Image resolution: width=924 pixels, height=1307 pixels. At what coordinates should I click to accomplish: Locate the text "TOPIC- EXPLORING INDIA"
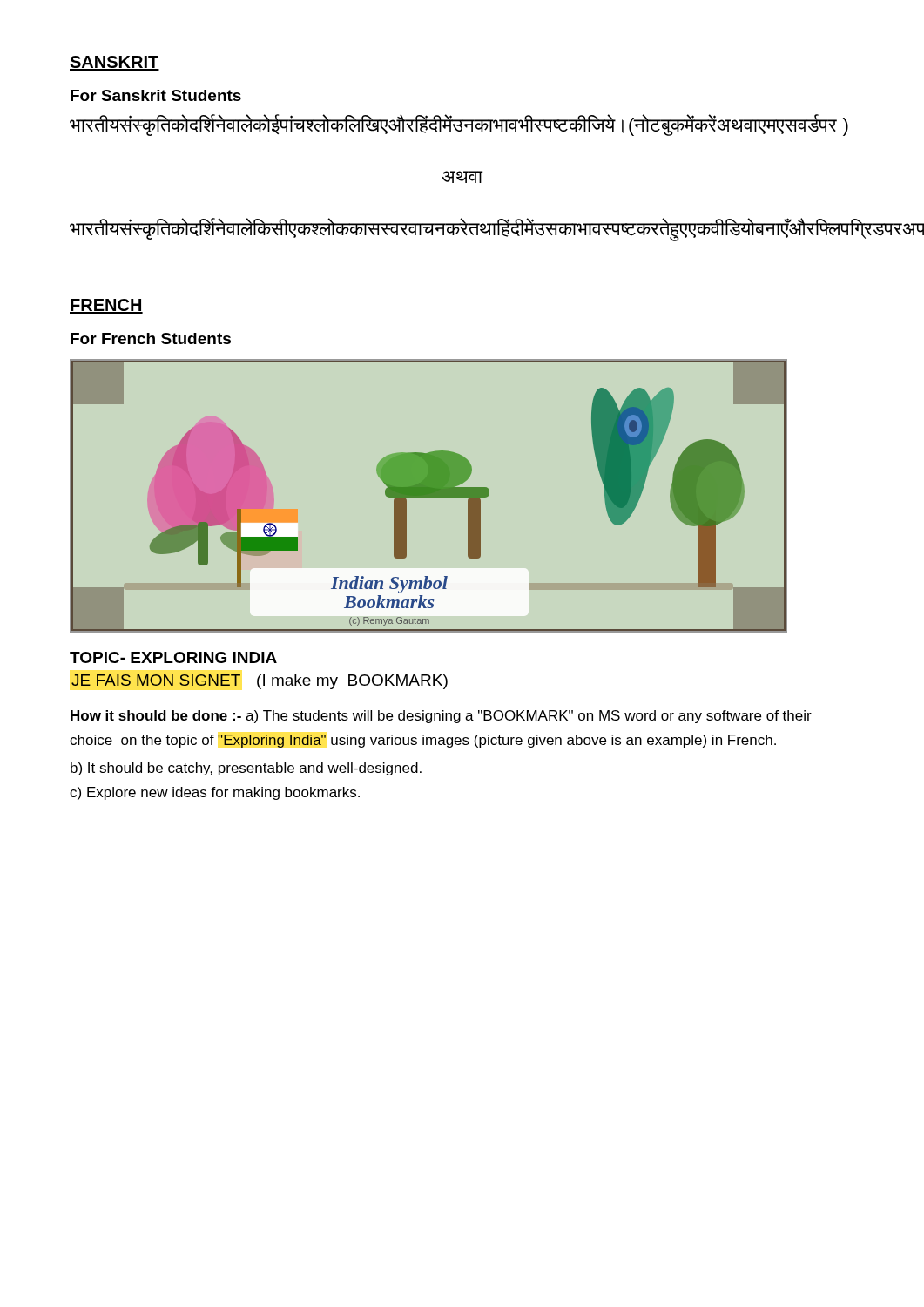coord(173,657)
